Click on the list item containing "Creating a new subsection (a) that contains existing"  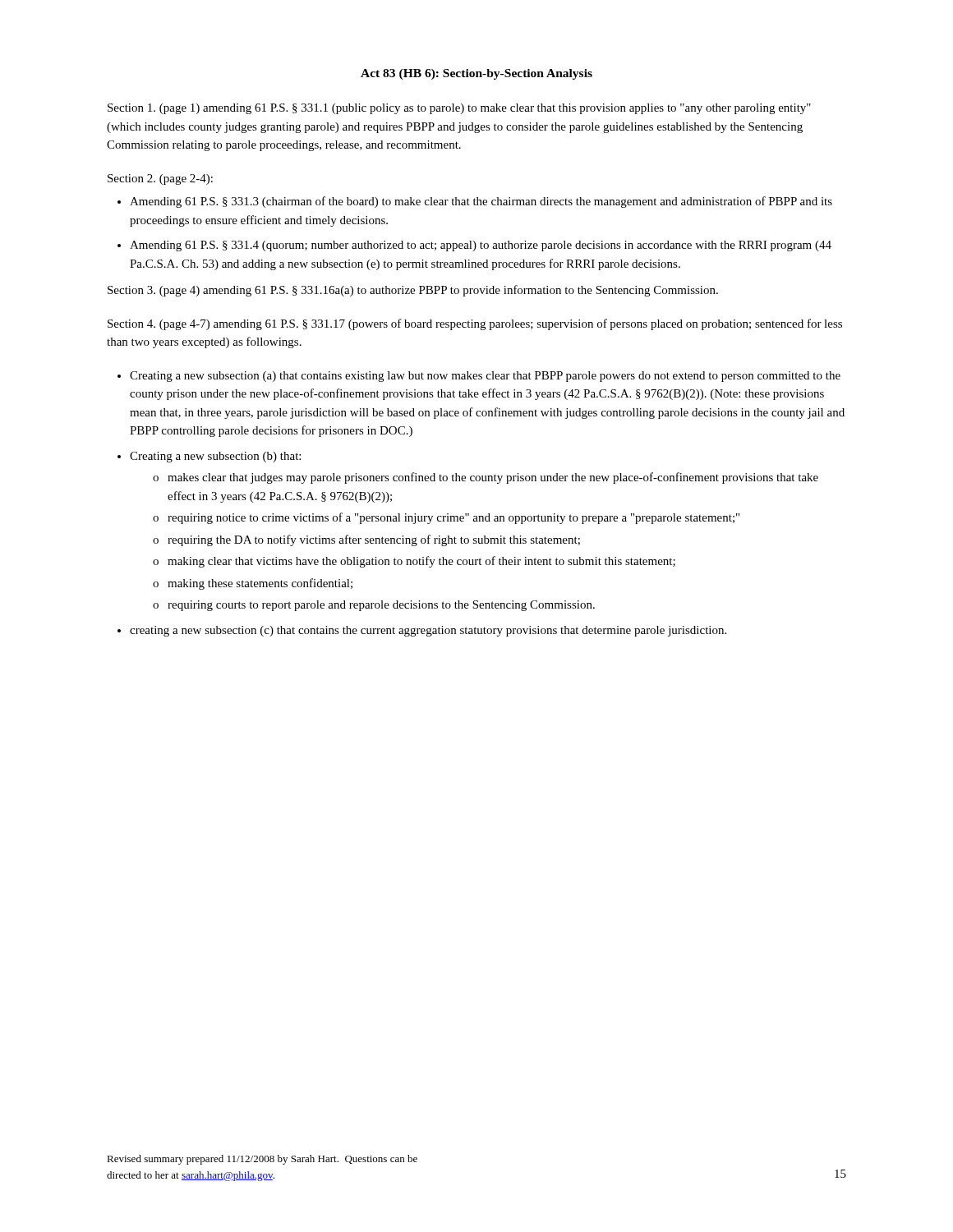click(487, 403)
